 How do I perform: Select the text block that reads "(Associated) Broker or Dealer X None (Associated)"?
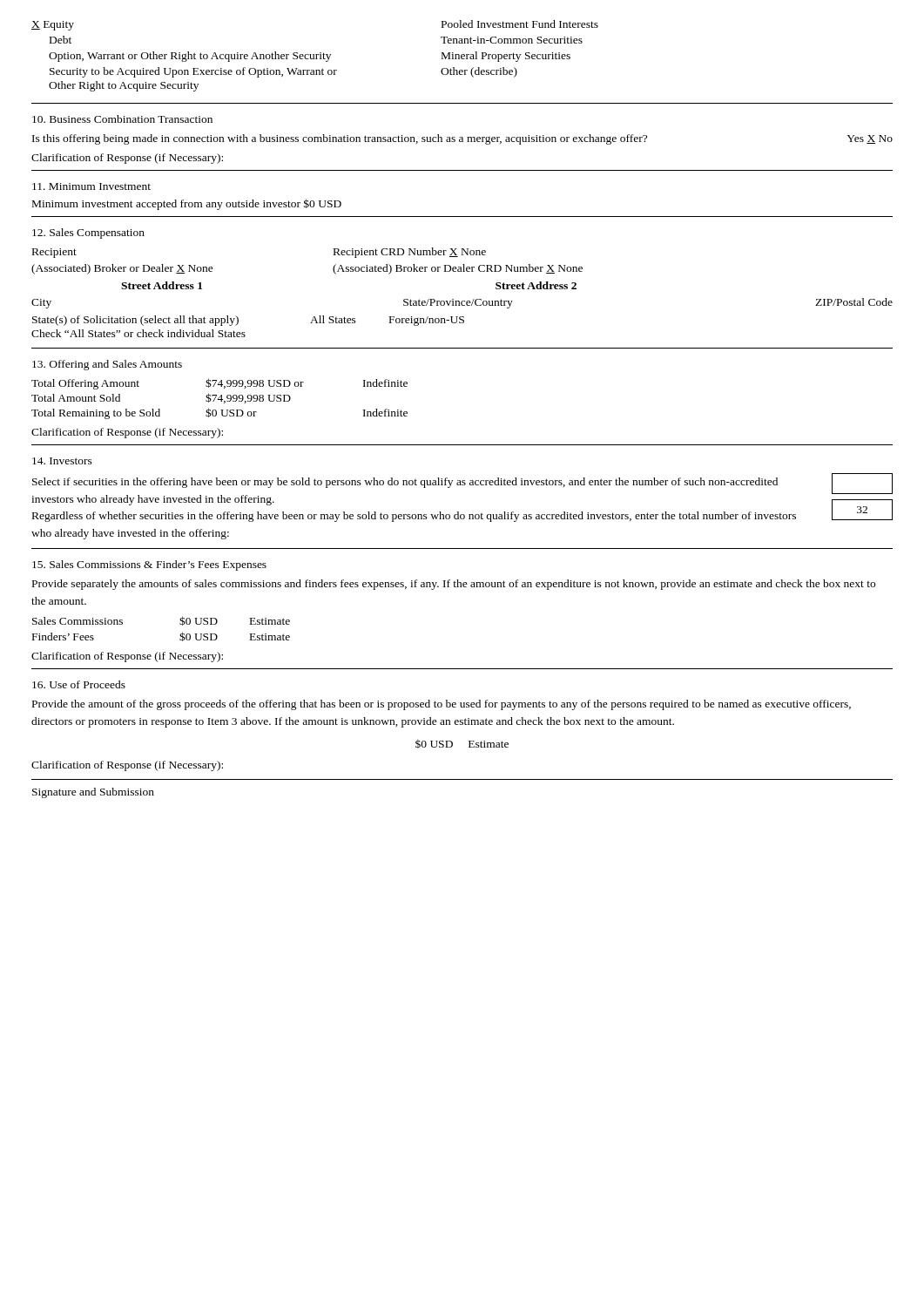[124, 269]
